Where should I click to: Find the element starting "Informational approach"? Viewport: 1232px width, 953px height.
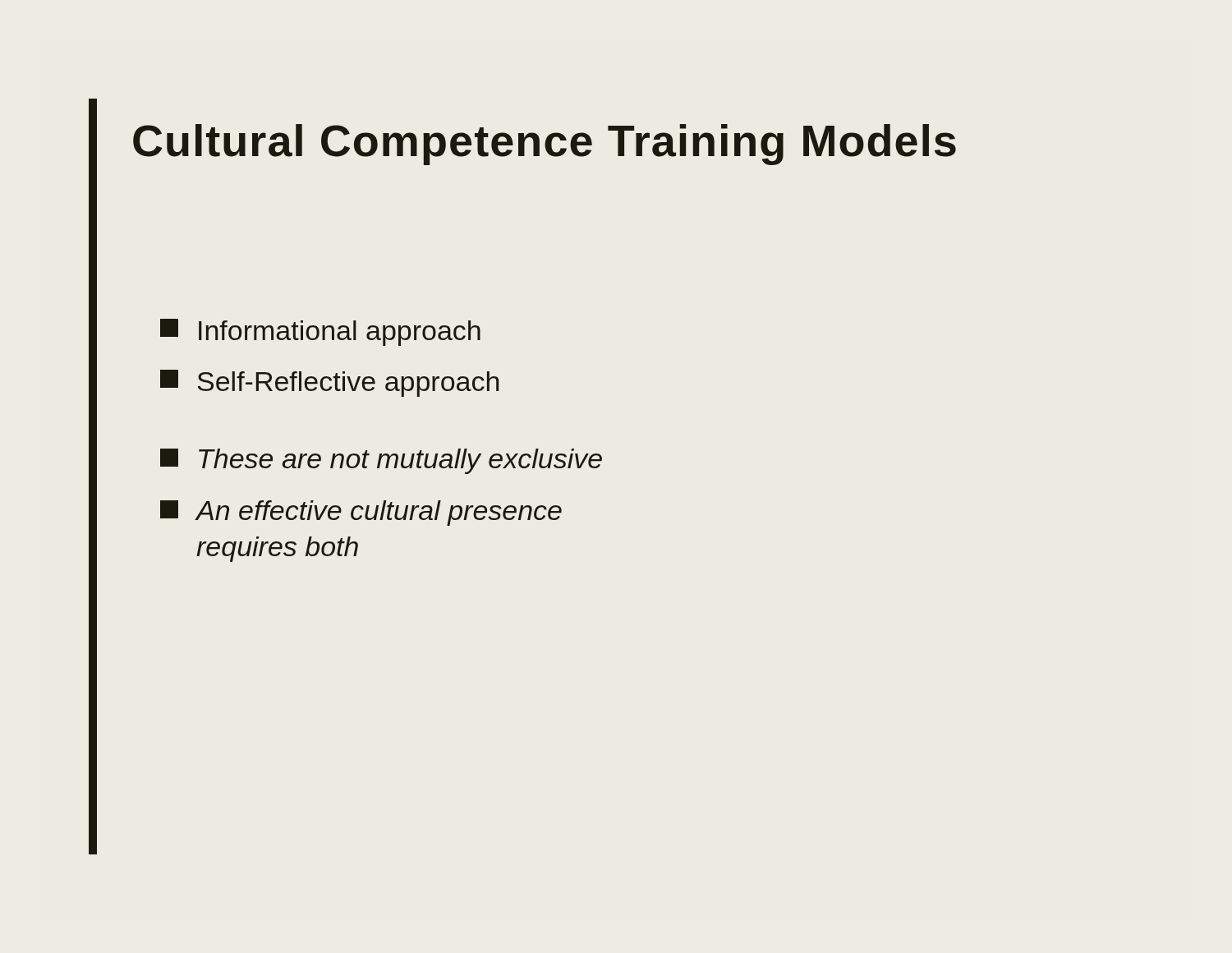(x=321, y=330)
